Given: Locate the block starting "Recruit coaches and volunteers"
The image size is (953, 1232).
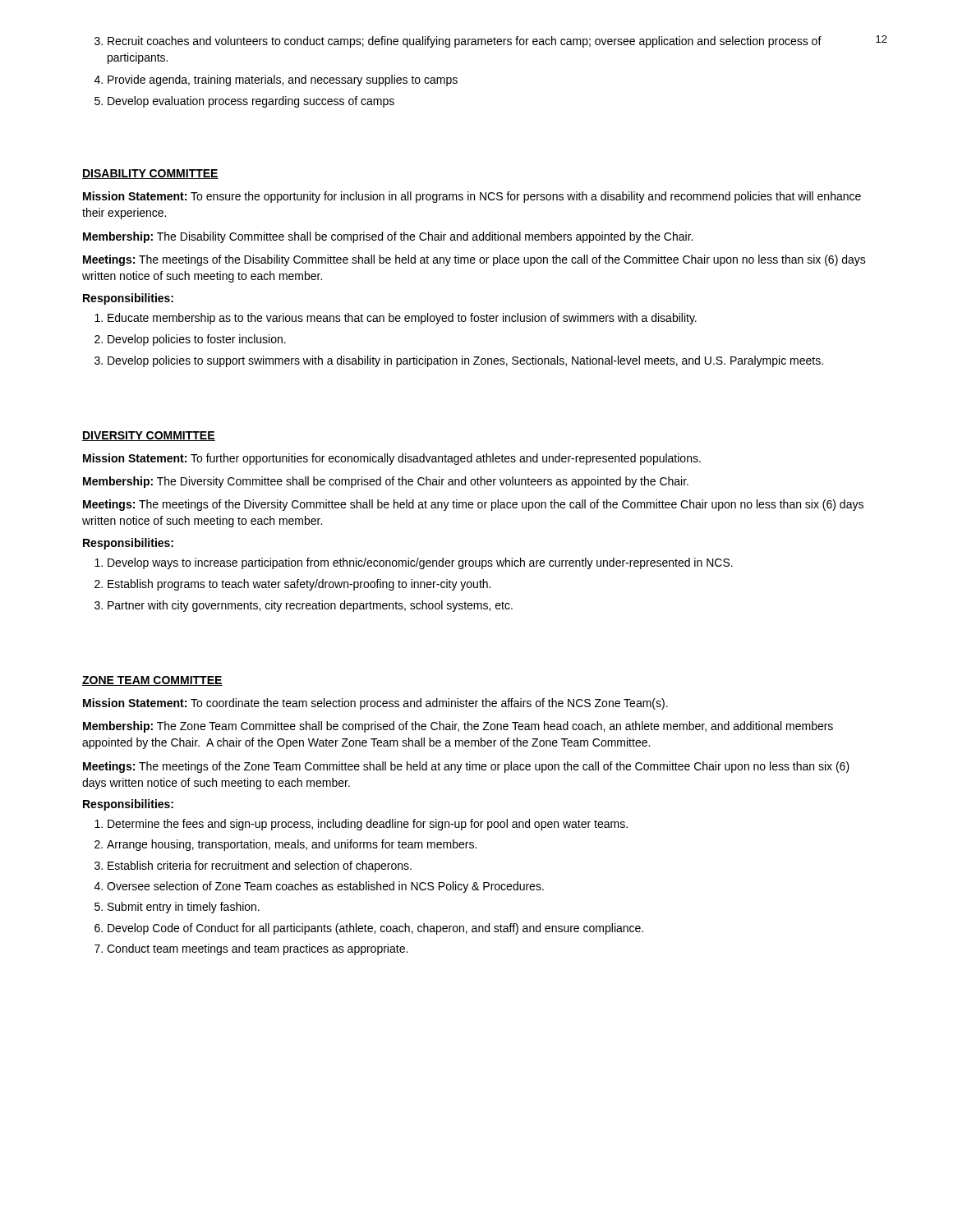Looking at the screenshot, I should tap(464, 49).
